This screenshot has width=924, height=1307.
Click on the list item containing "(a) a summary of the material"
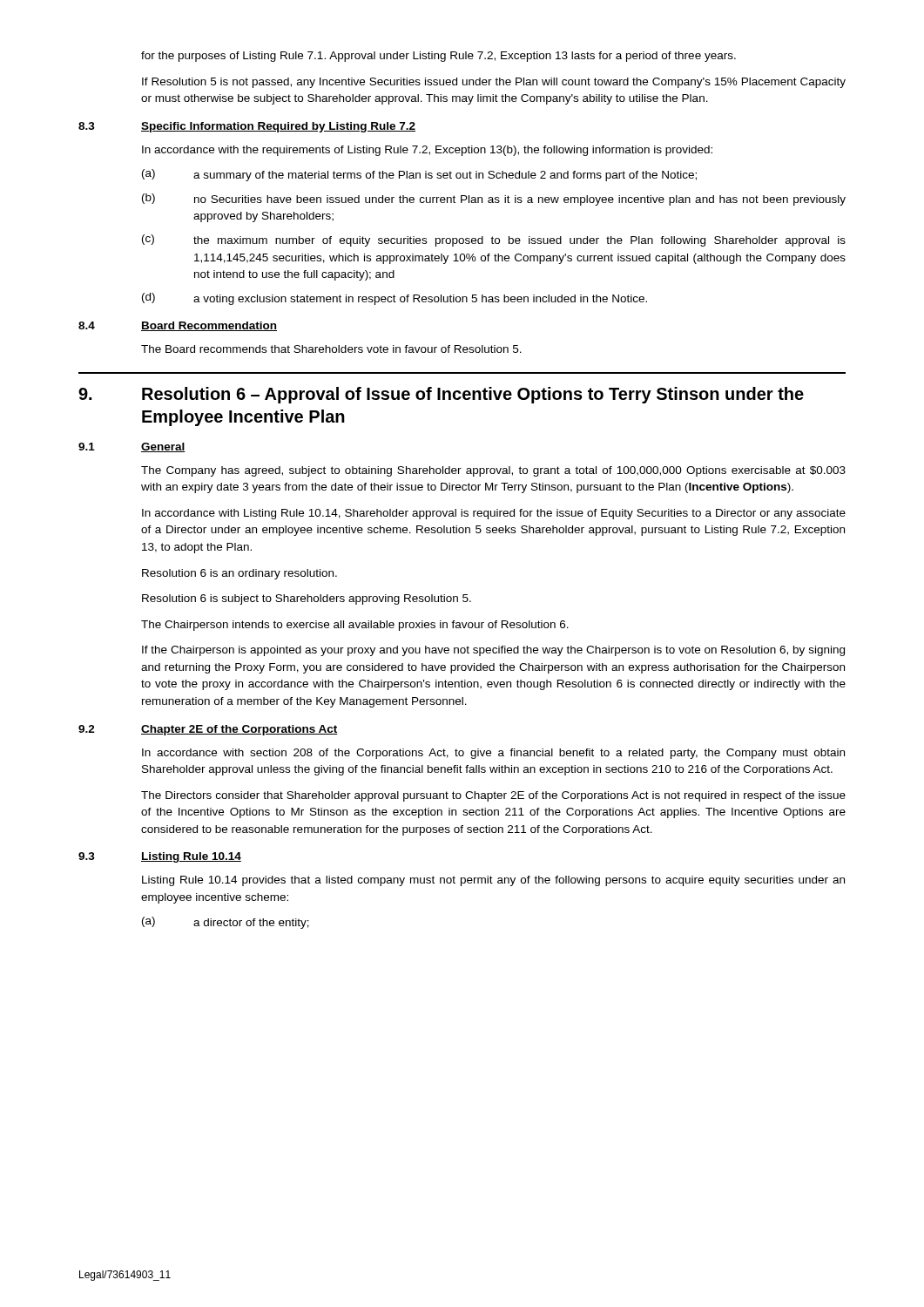click(493, 175)
